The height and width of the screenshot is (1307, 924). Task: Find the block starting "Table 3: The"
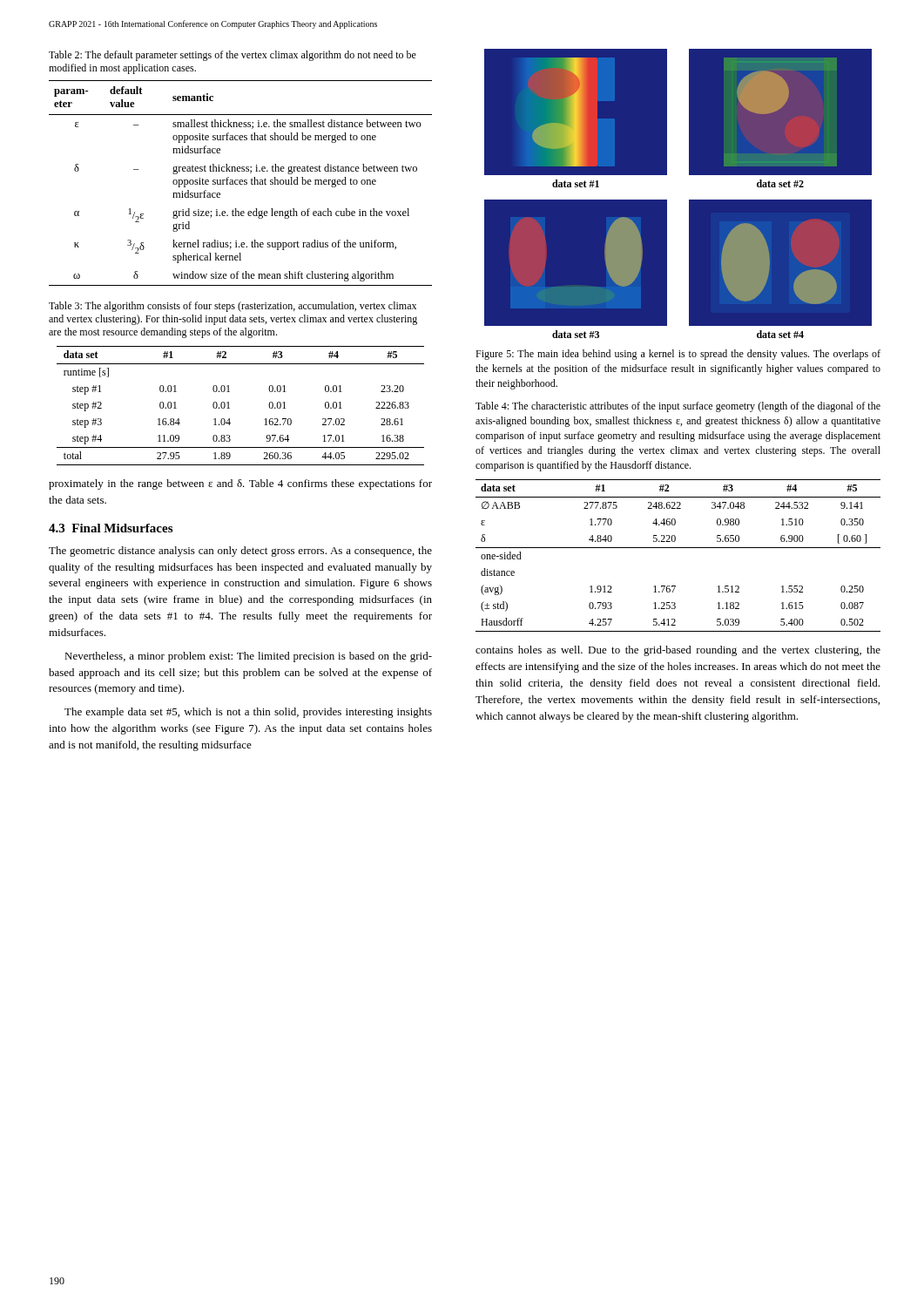(x=233, y=319)
